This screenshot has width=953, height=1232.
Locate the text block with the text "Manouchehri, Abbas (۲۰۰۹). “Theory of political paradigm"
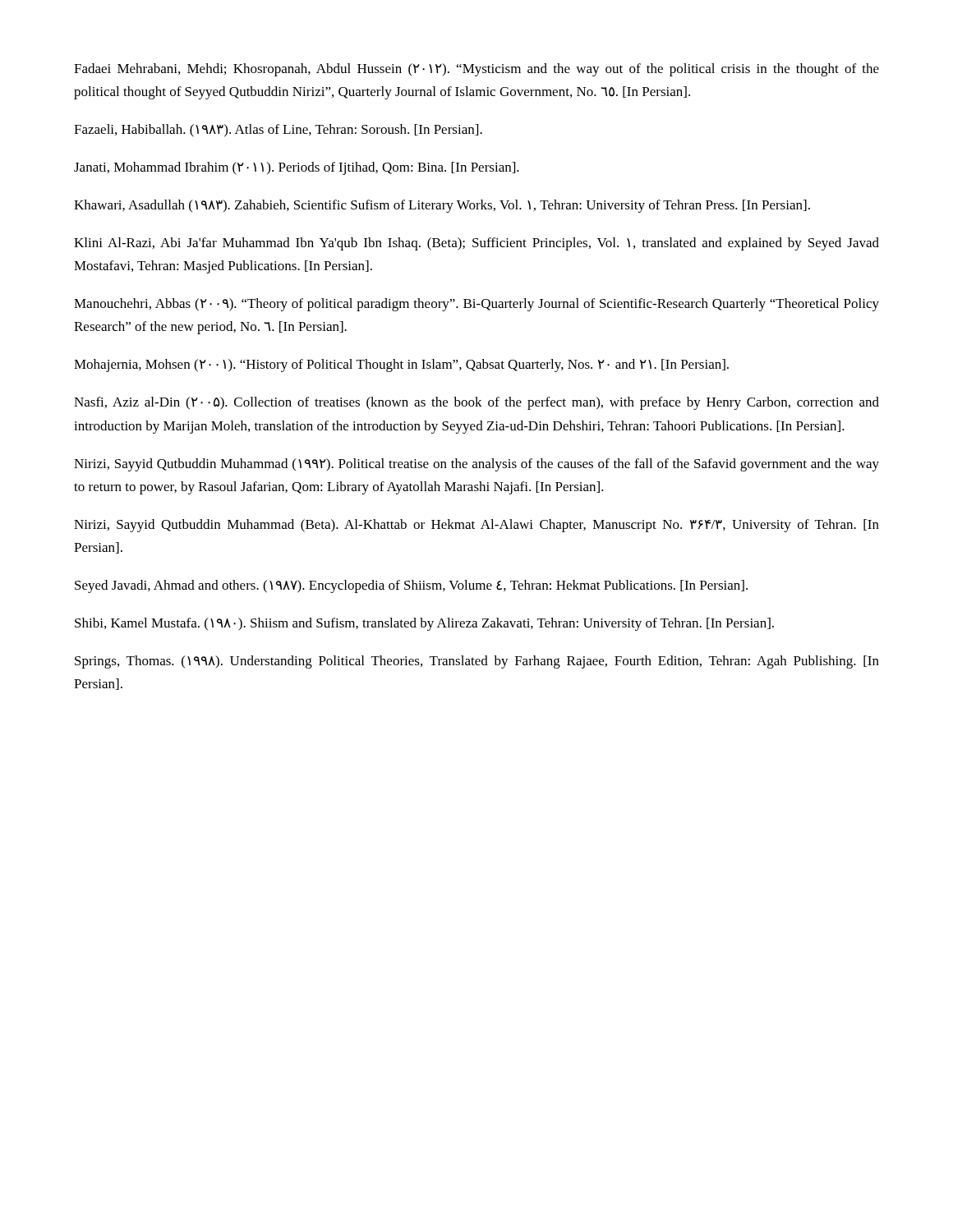[476, 315]
